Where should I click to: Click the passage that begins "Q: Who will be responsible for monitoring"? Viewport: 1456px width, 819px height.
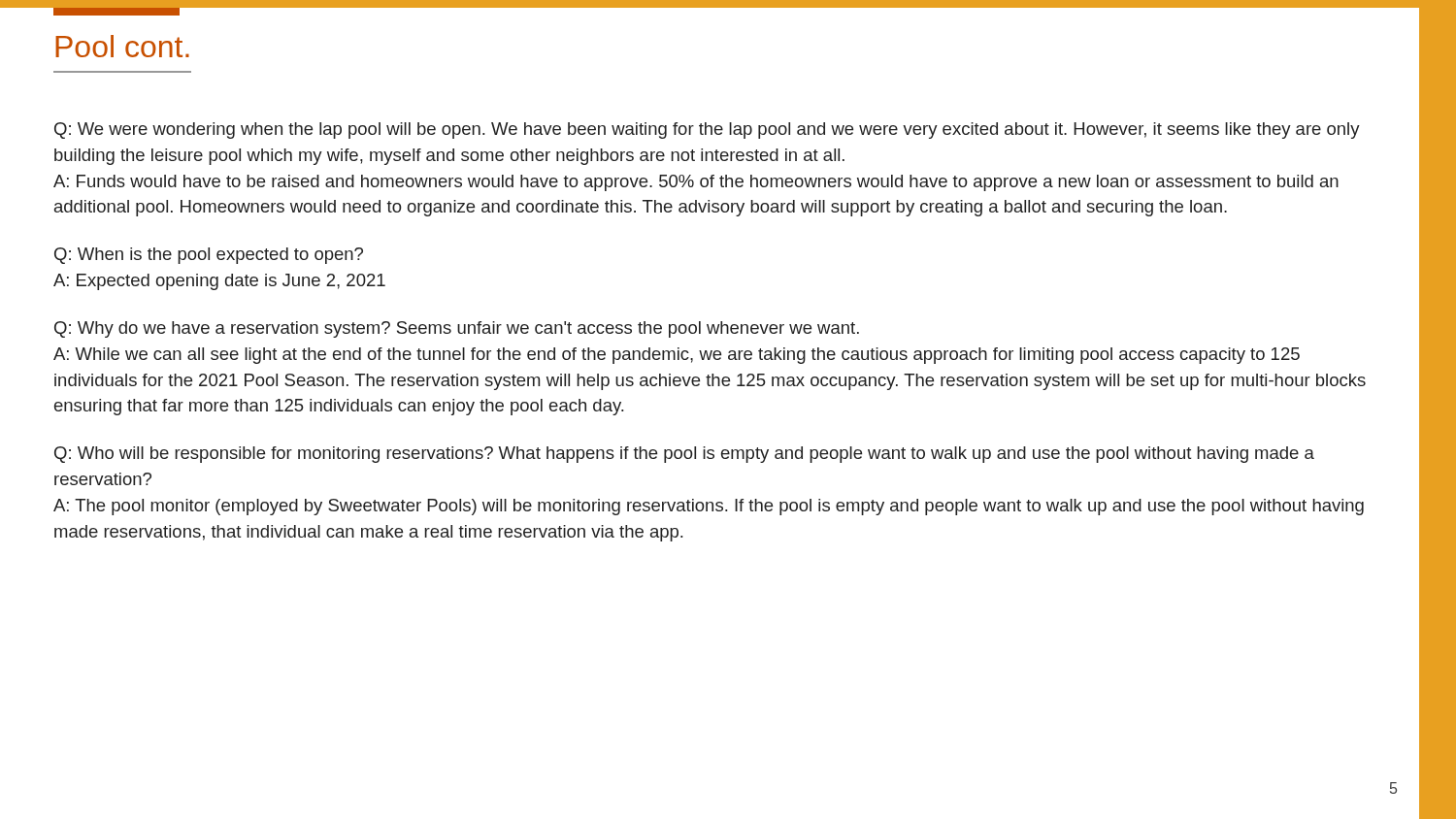pyautogui.click(x=721, y=493)
